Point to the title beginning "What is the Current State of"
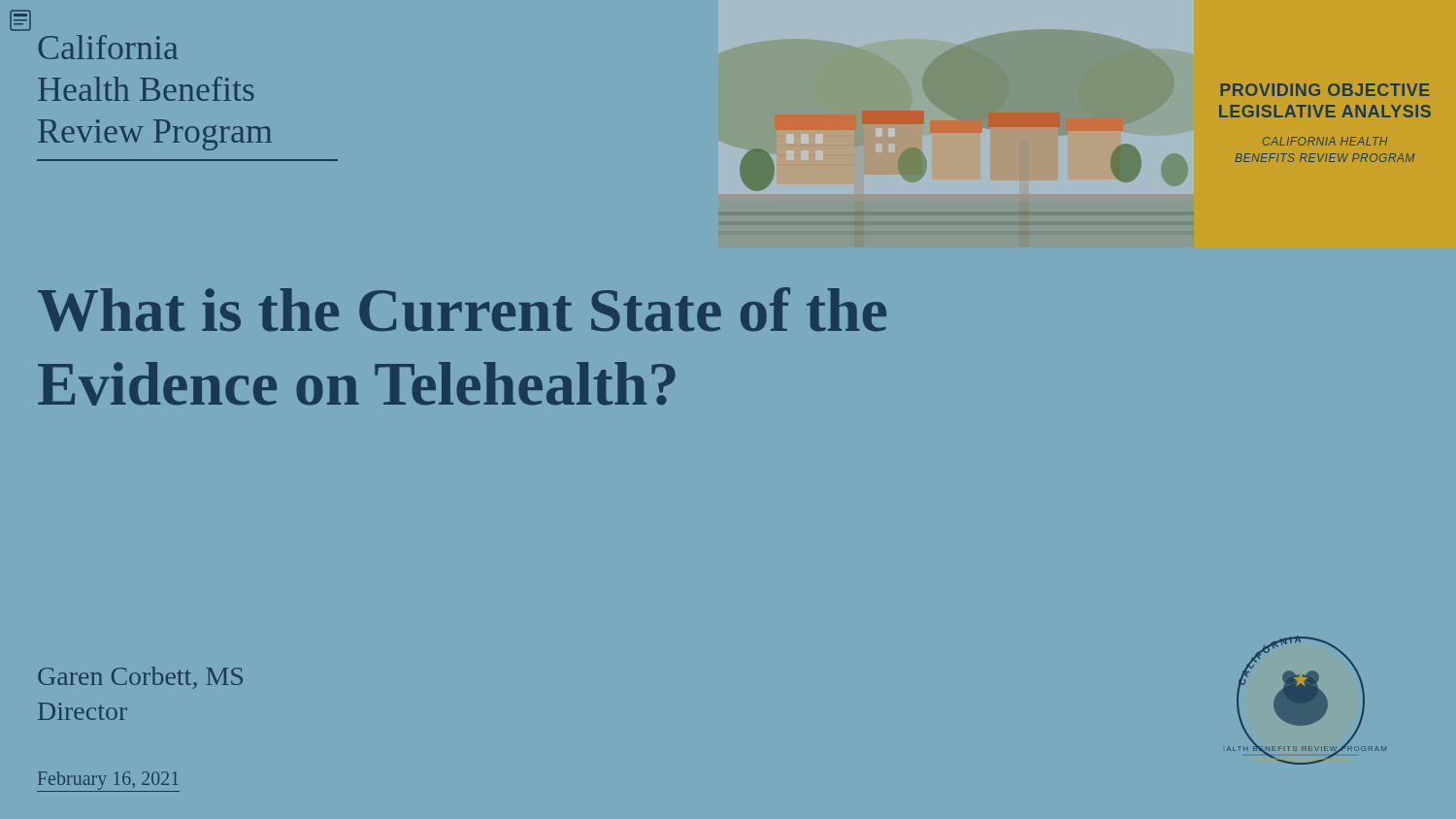 tap(474, 347)
